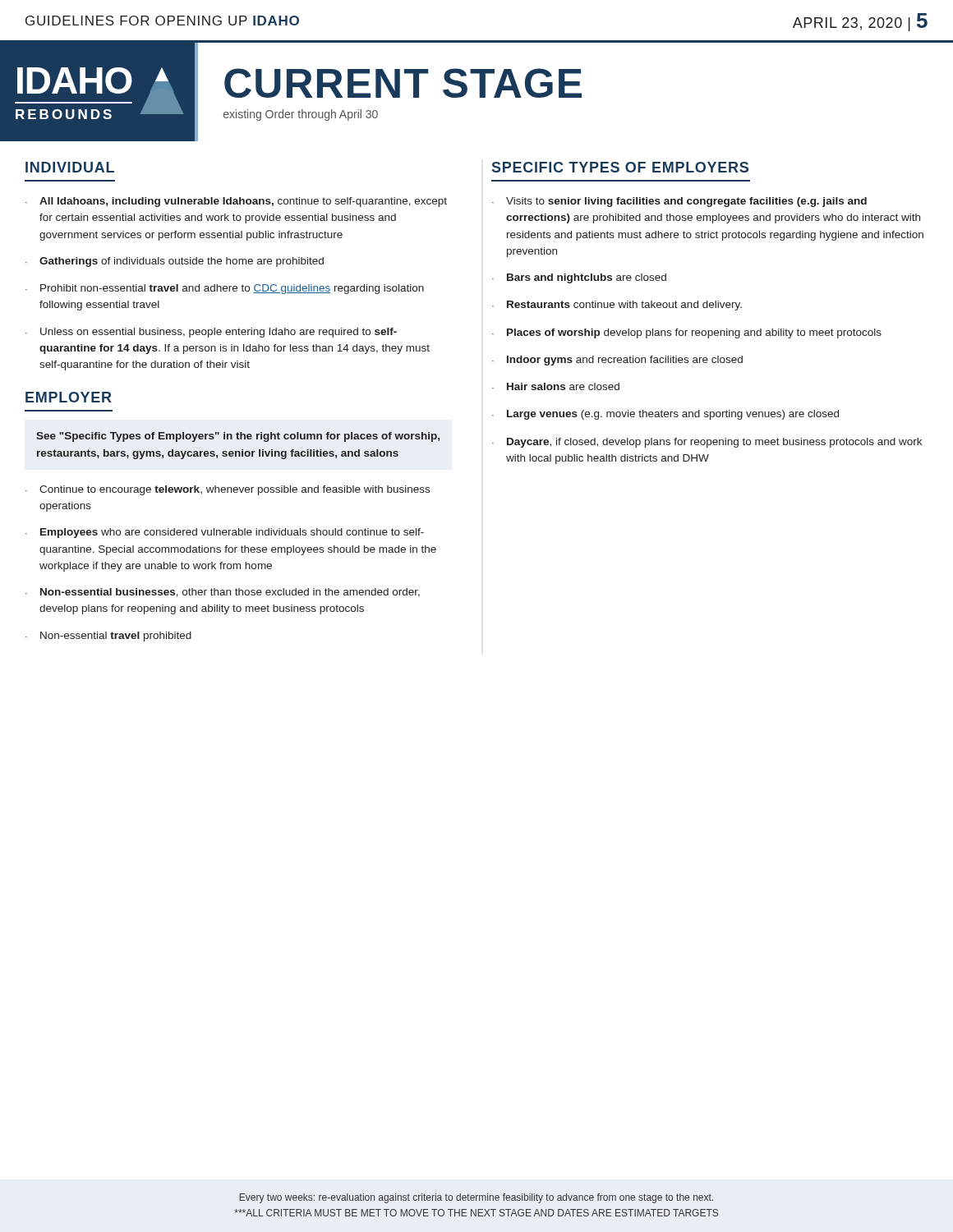Click on the passage starting "· Gatherings of"
This screenshot has width=953, height=1232.
click(174, 261)
